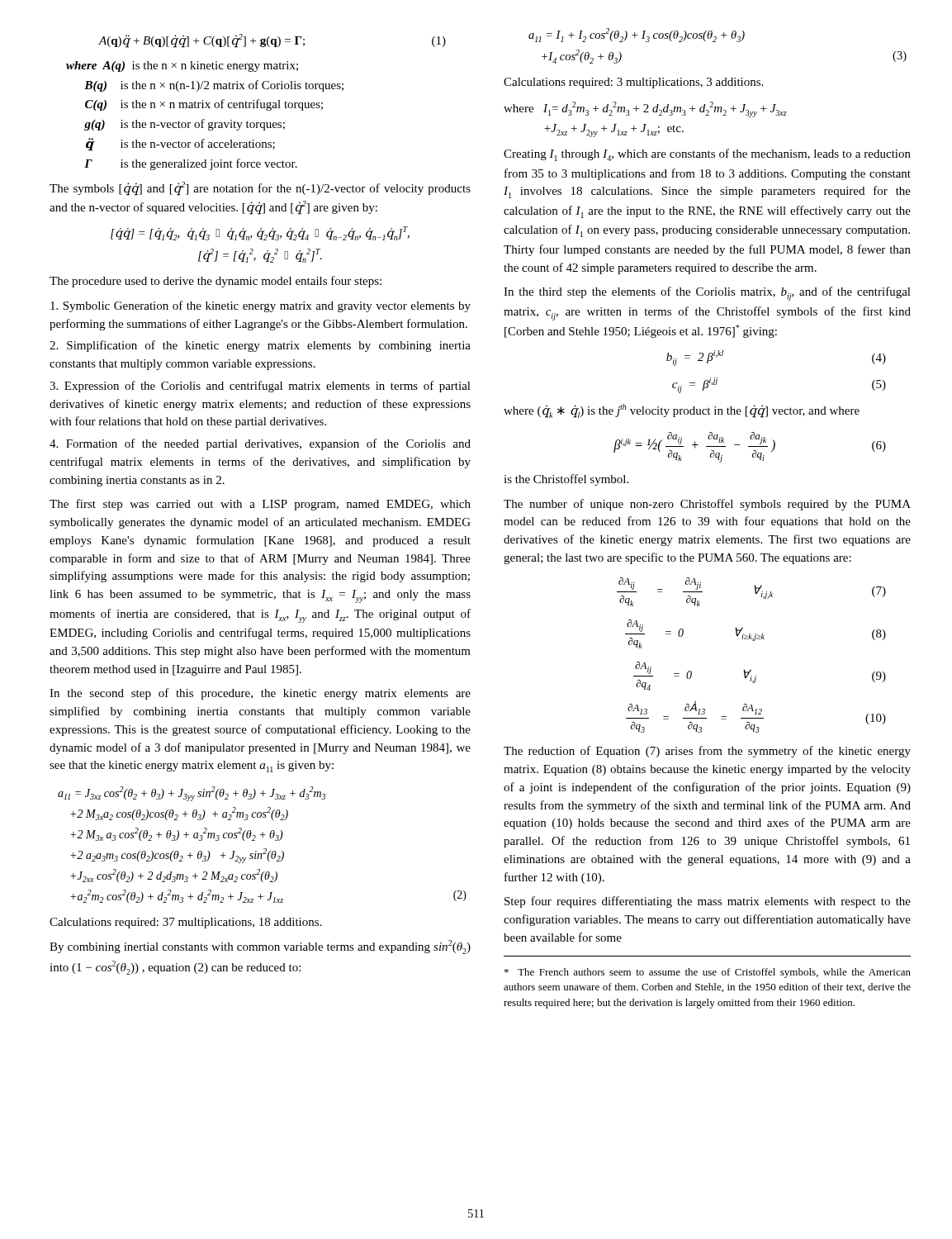This screenshot has width=952, height=1239.
Task: Find the formula containing "∂Aij ∂qk = ∂Aji"
Action: (x=707, y=592)
